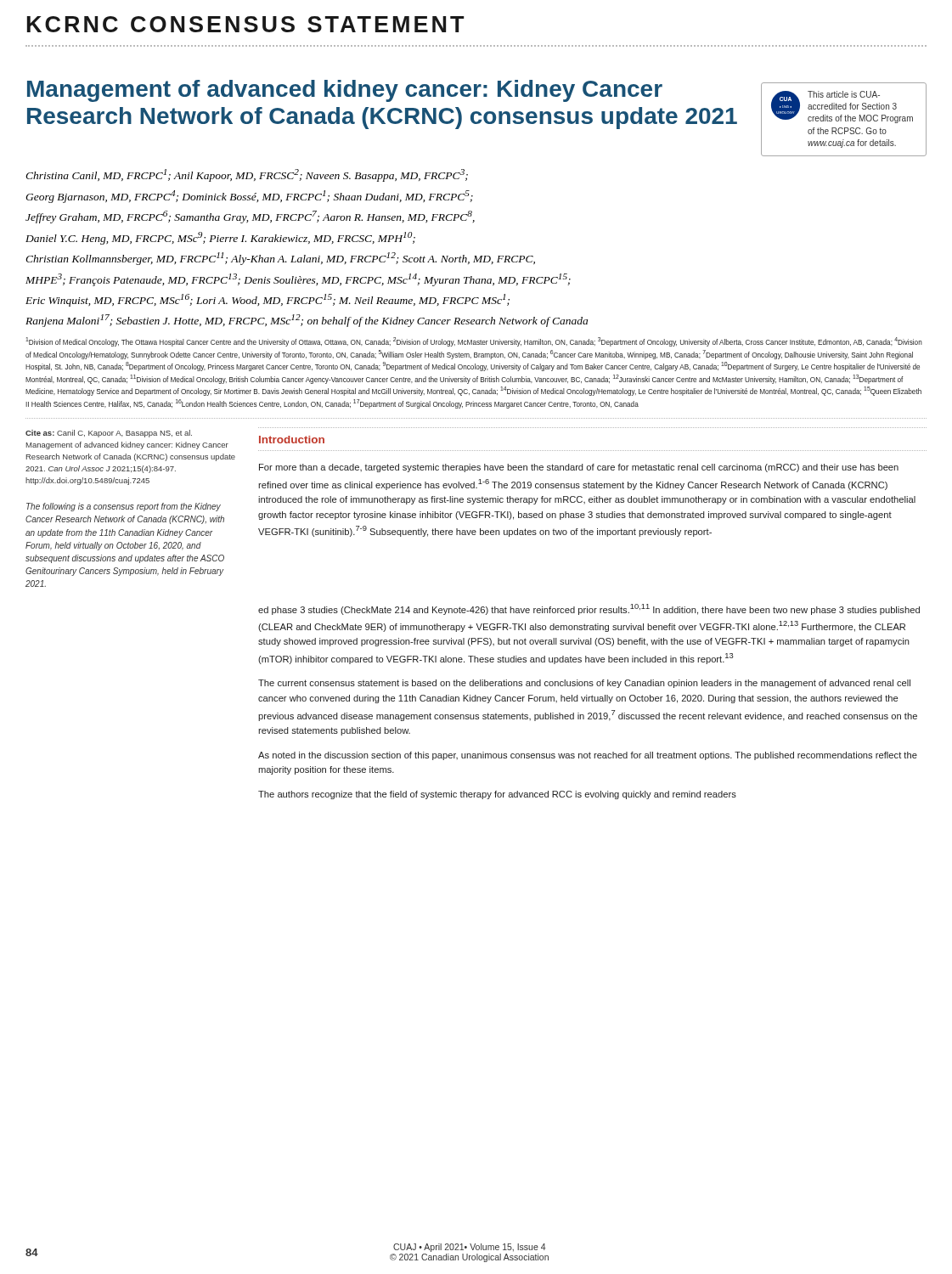Find the block on this page that starts "The following is a consensus report"
Screen dimensions: 1274x952
125,546
